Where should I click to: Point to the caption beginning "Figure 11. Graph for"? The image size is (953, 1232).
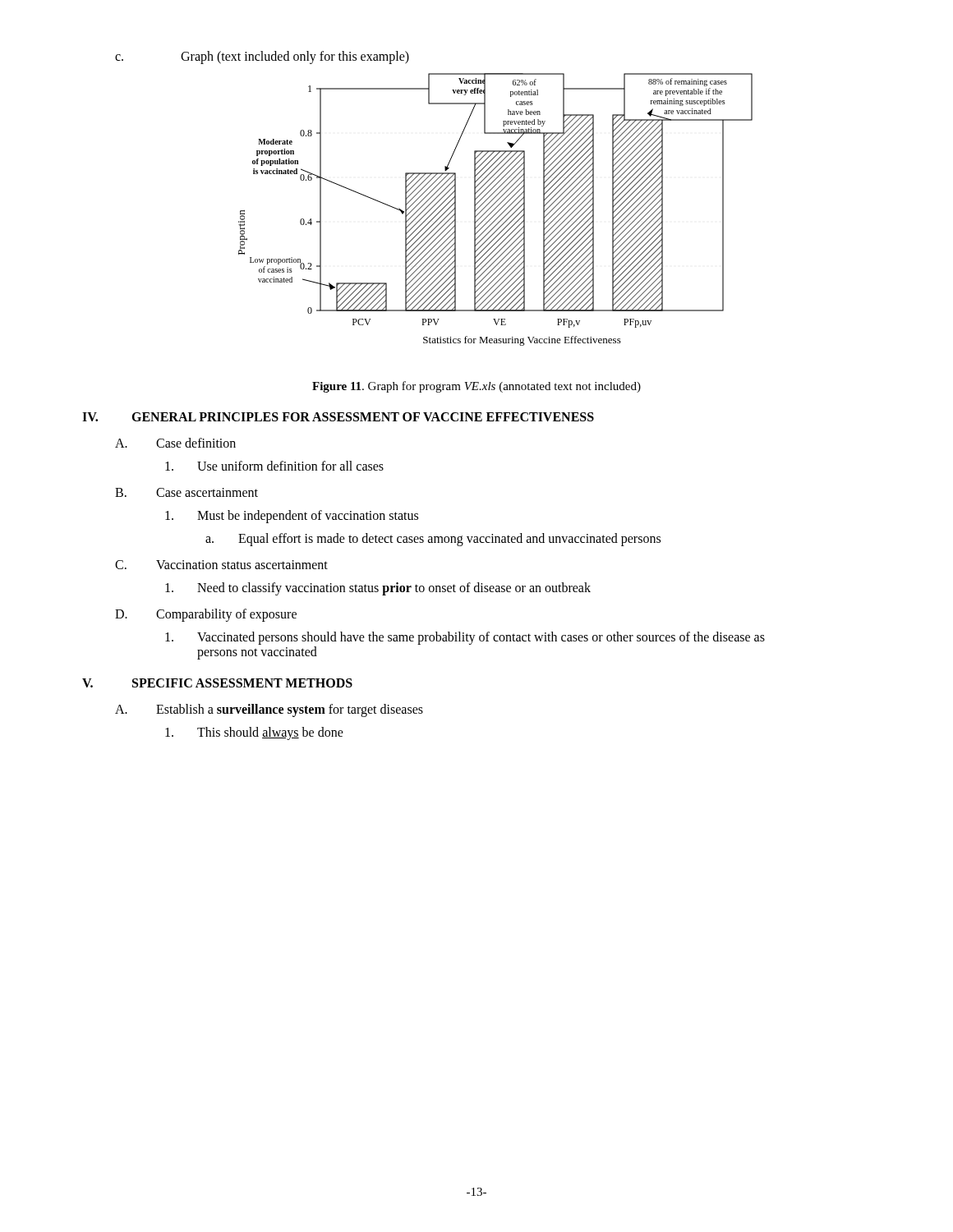pyautogui.click(x=476, y=386)
